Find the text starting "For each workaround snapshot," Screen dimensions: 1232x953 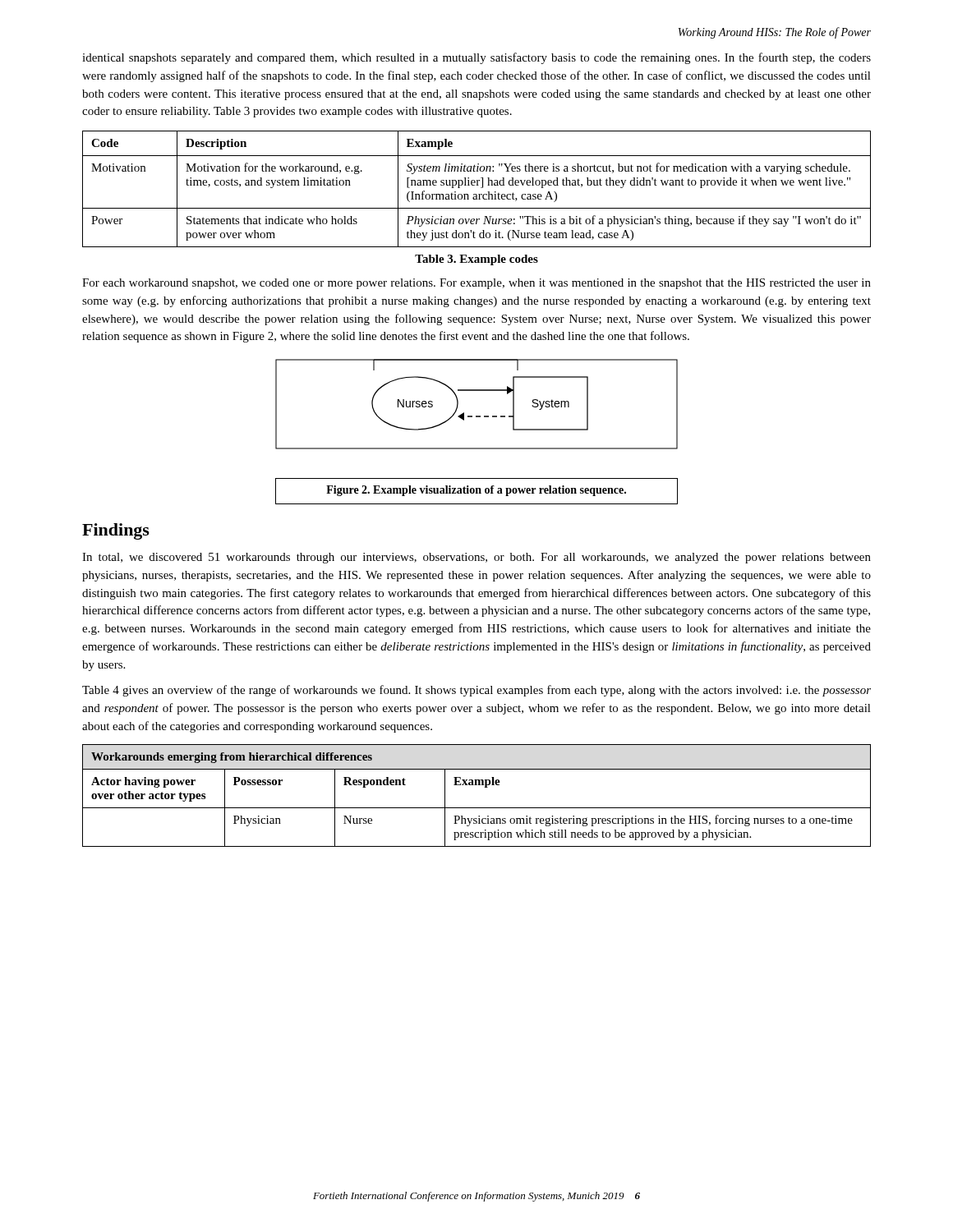click(476, 310)
